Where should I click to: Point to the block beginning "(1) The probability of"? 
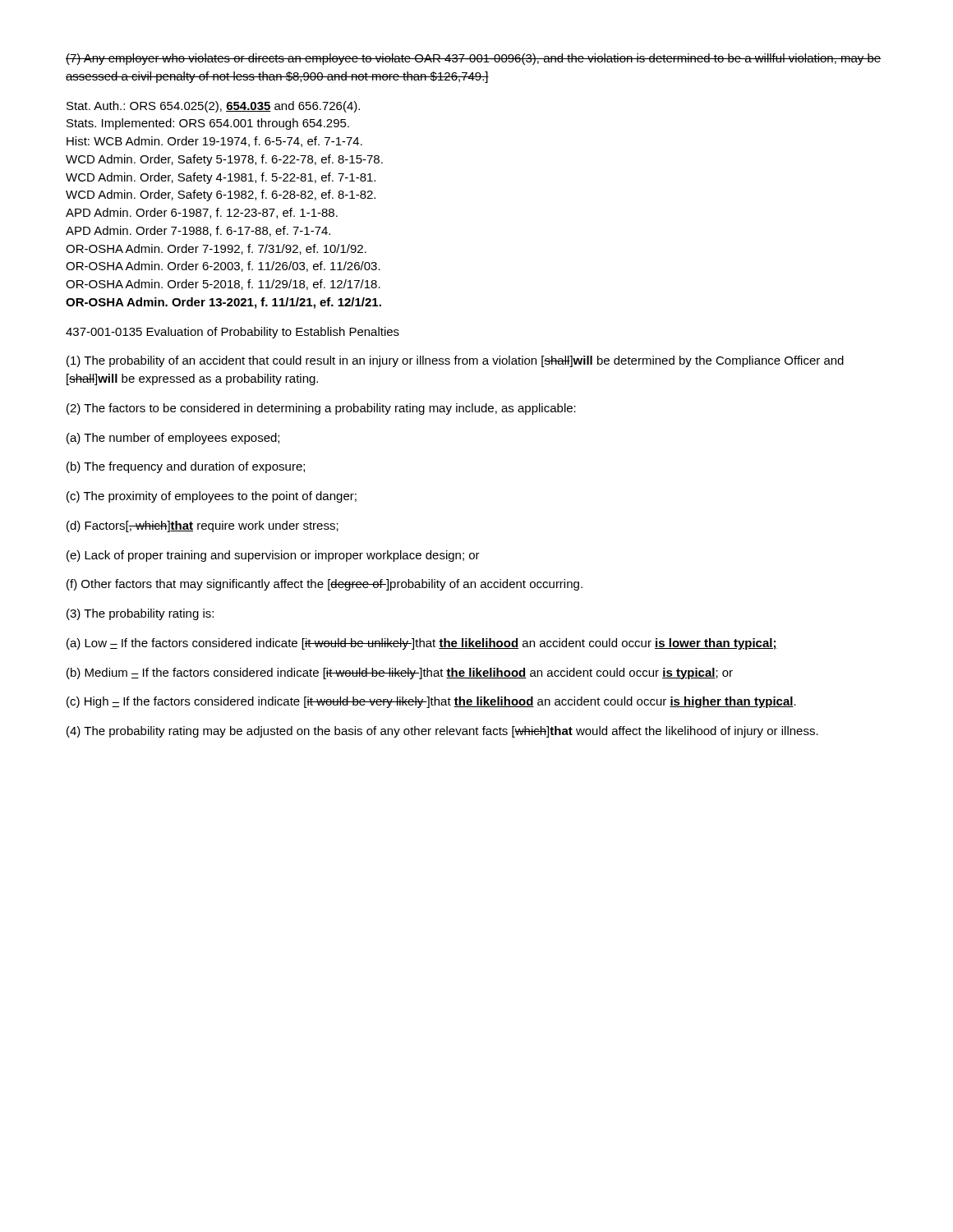[x=455, y=369]
